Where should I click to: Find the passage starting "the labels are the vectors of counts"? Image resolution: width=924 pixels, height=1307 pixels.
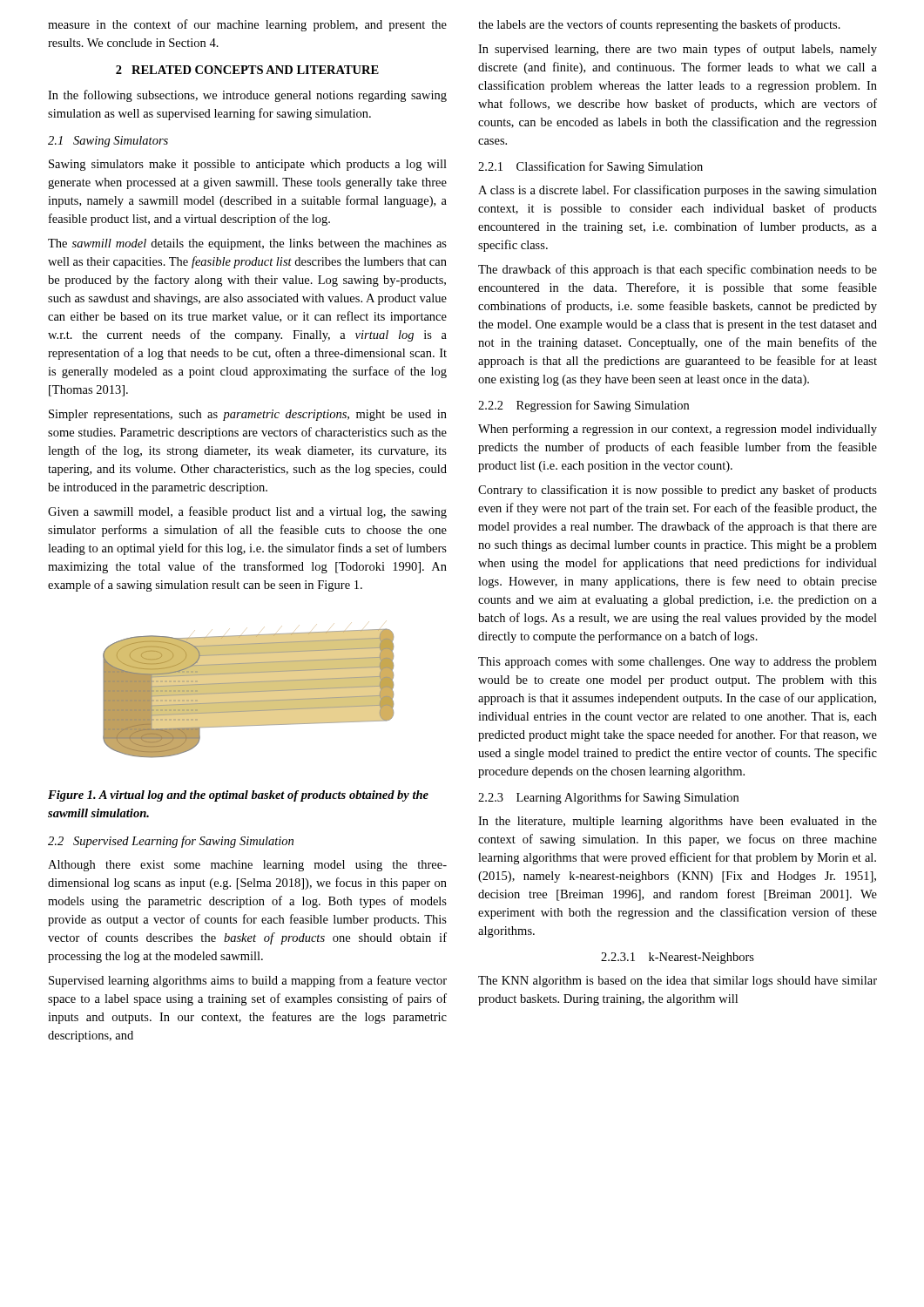[678, 25]
